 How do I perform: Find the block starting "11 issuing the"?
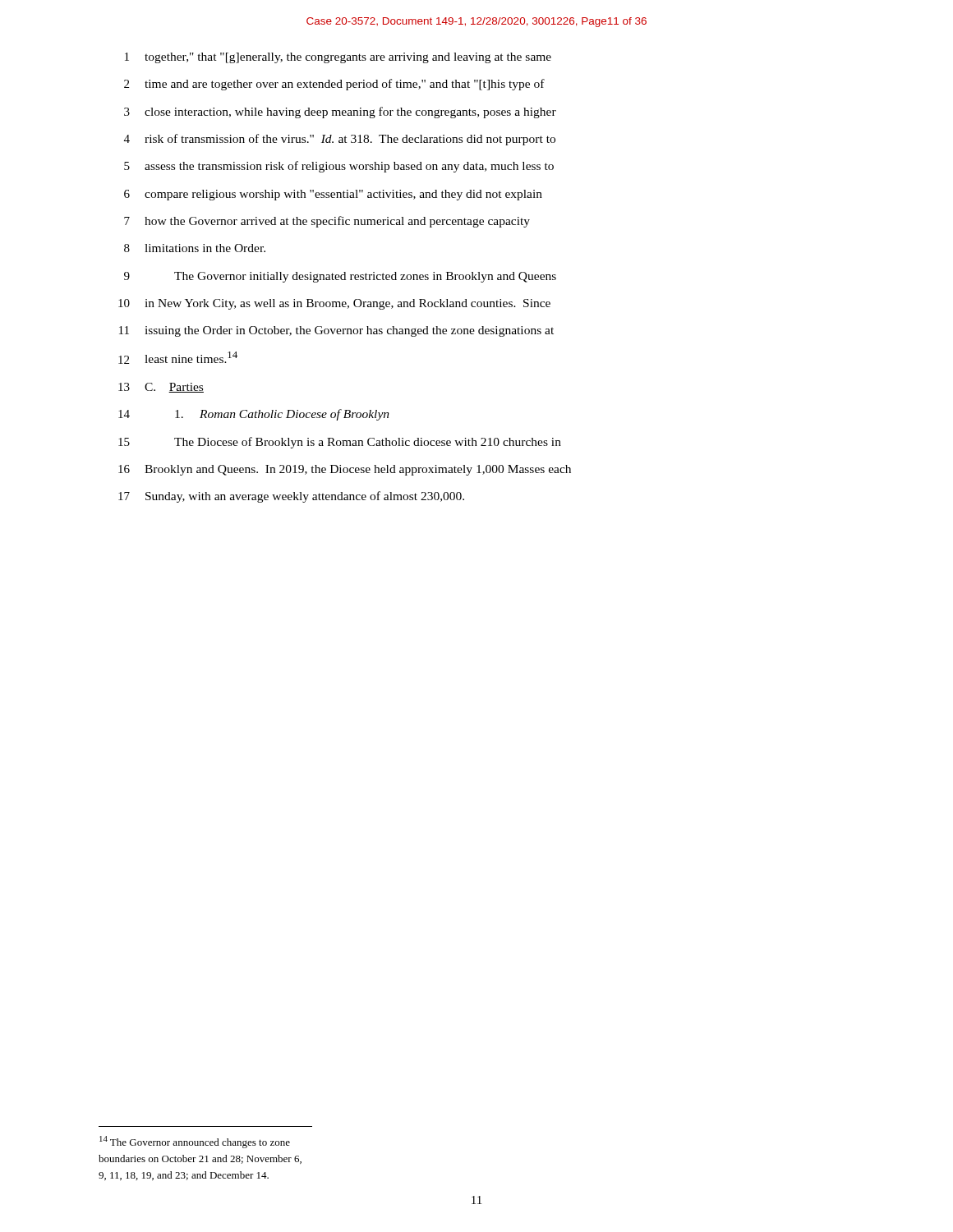pyautogui.click(x=476, y=330)
